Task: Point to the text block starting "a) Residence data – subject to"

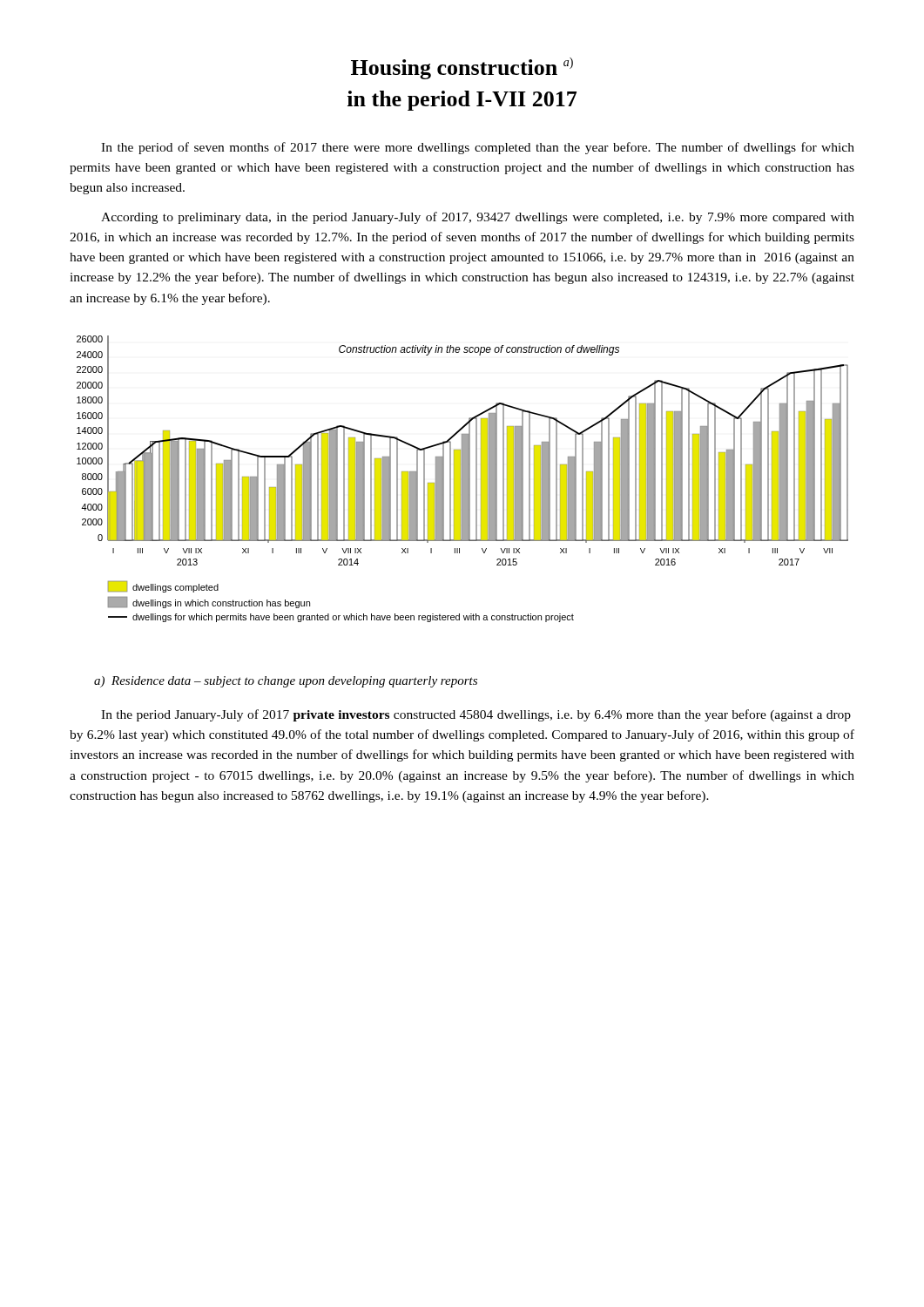Action: 286,680
